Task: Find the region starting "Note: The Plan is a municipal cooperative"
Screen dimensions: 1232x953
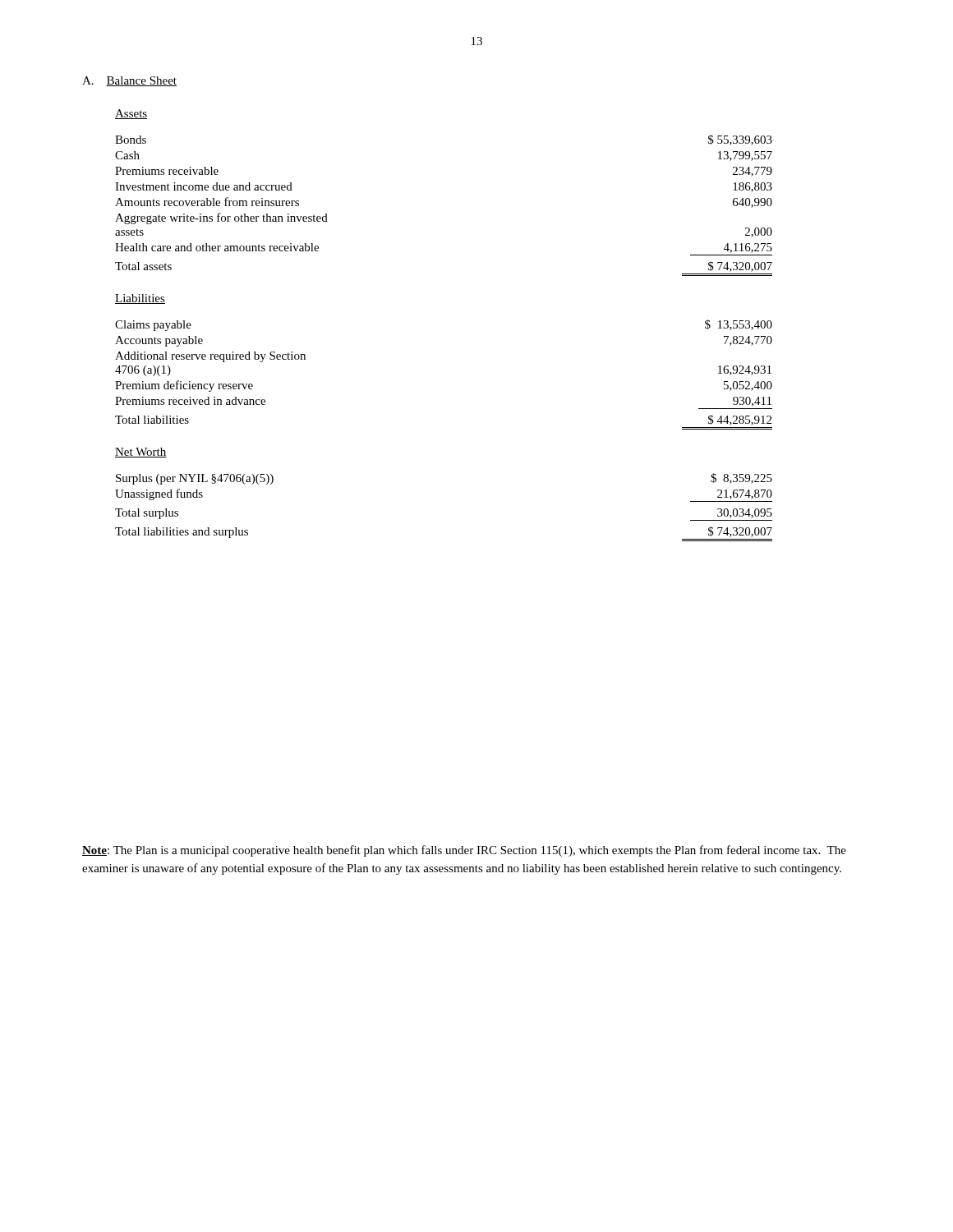Action: point(476,860)
